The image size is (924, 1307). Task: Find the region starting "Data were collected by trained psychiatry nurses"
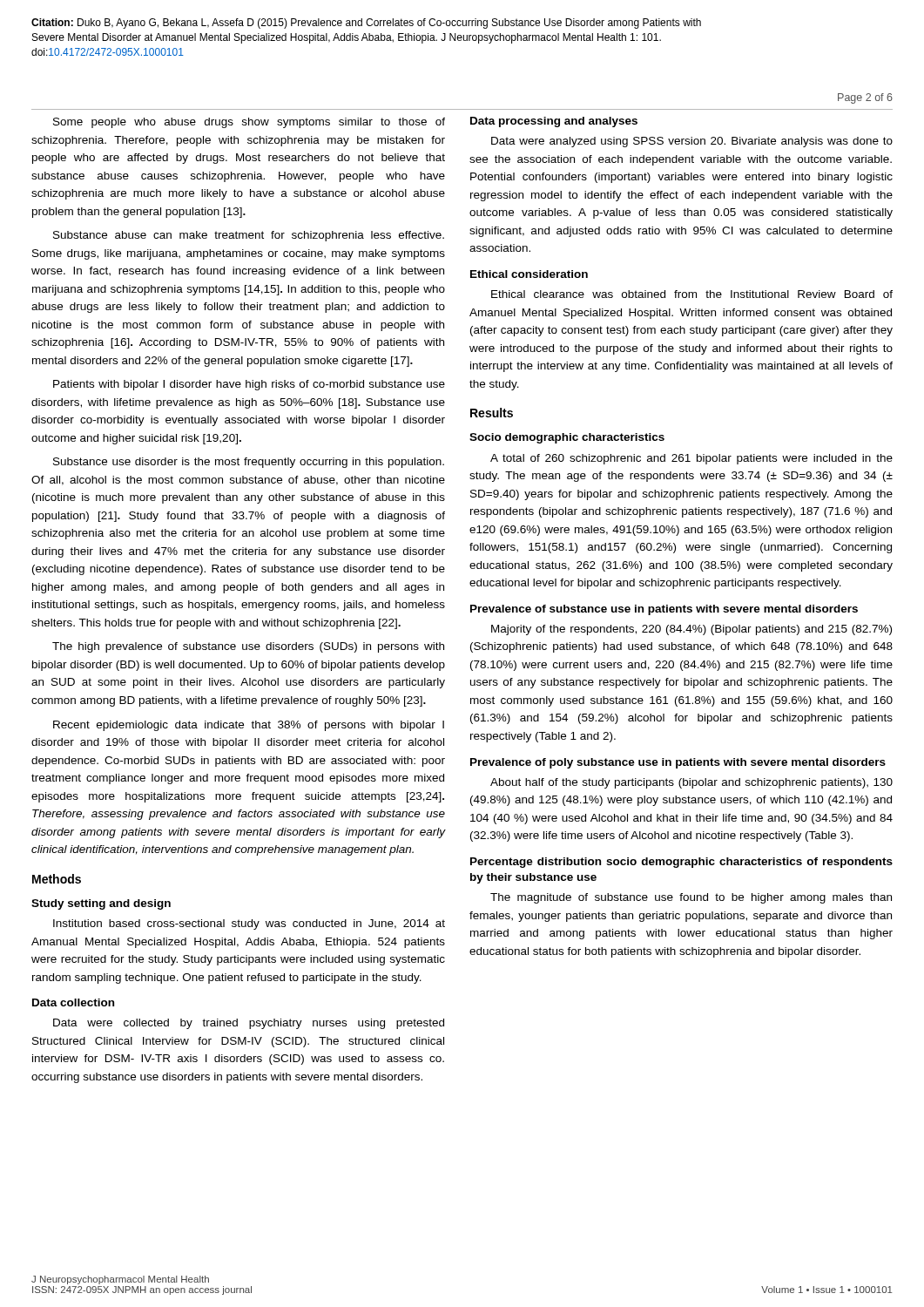coord(238,1050)
